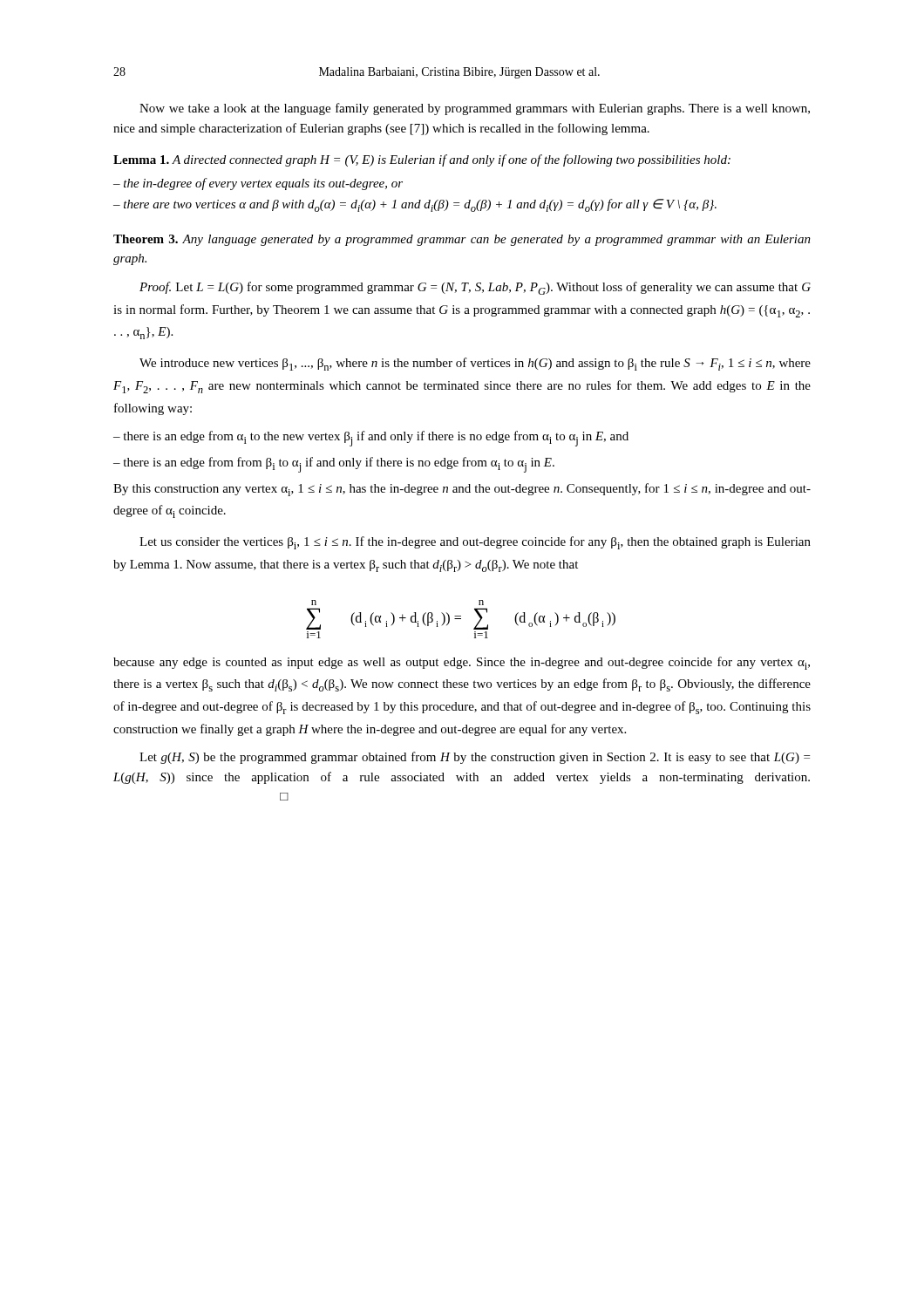This screenshot has width=924, height=1308.
Task: Find the text block containing "Proof. Let L"
Action: [462, 427]
